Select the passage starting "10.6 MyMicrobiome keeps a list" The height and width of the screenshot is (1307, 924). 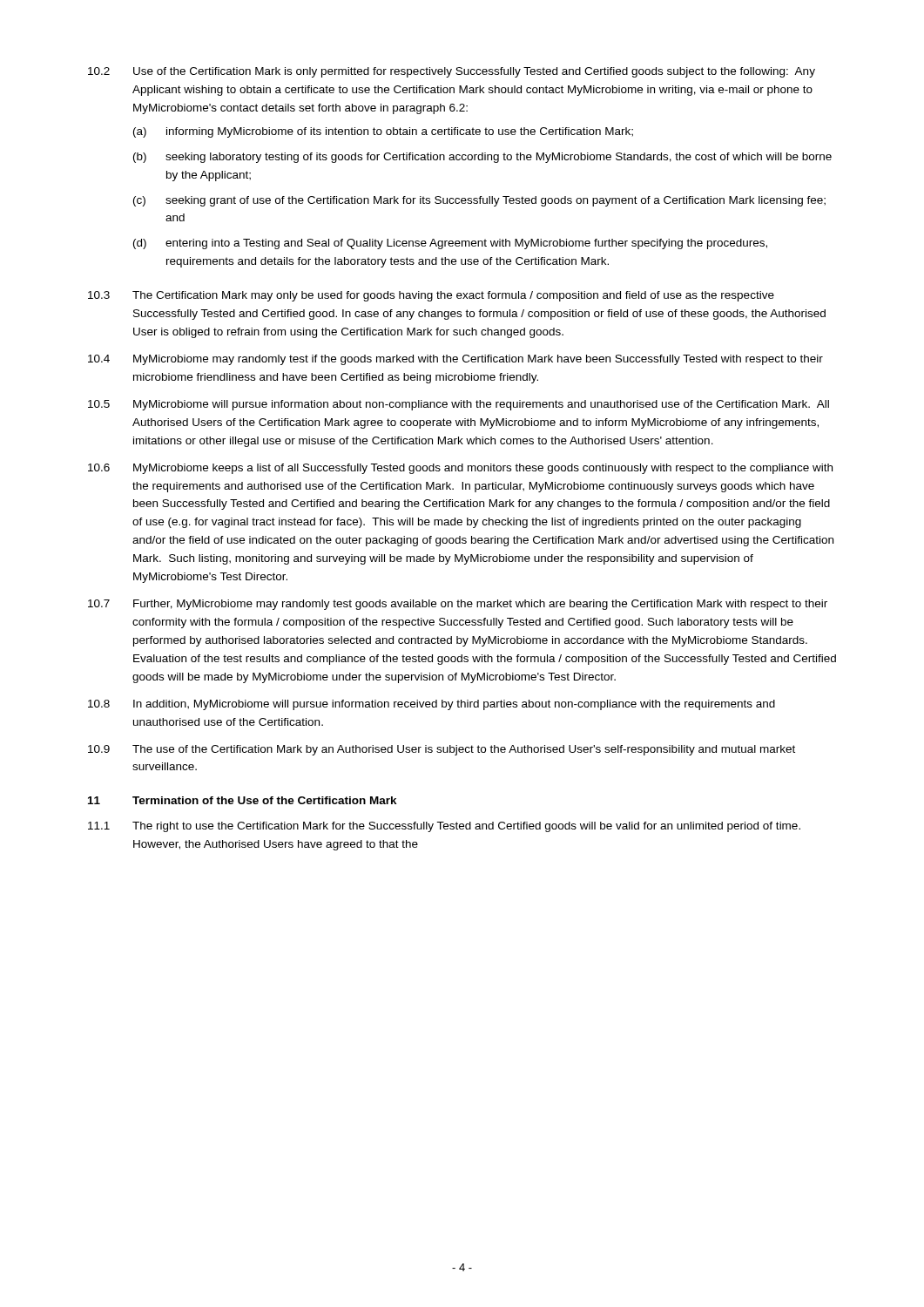pos(462,523)
